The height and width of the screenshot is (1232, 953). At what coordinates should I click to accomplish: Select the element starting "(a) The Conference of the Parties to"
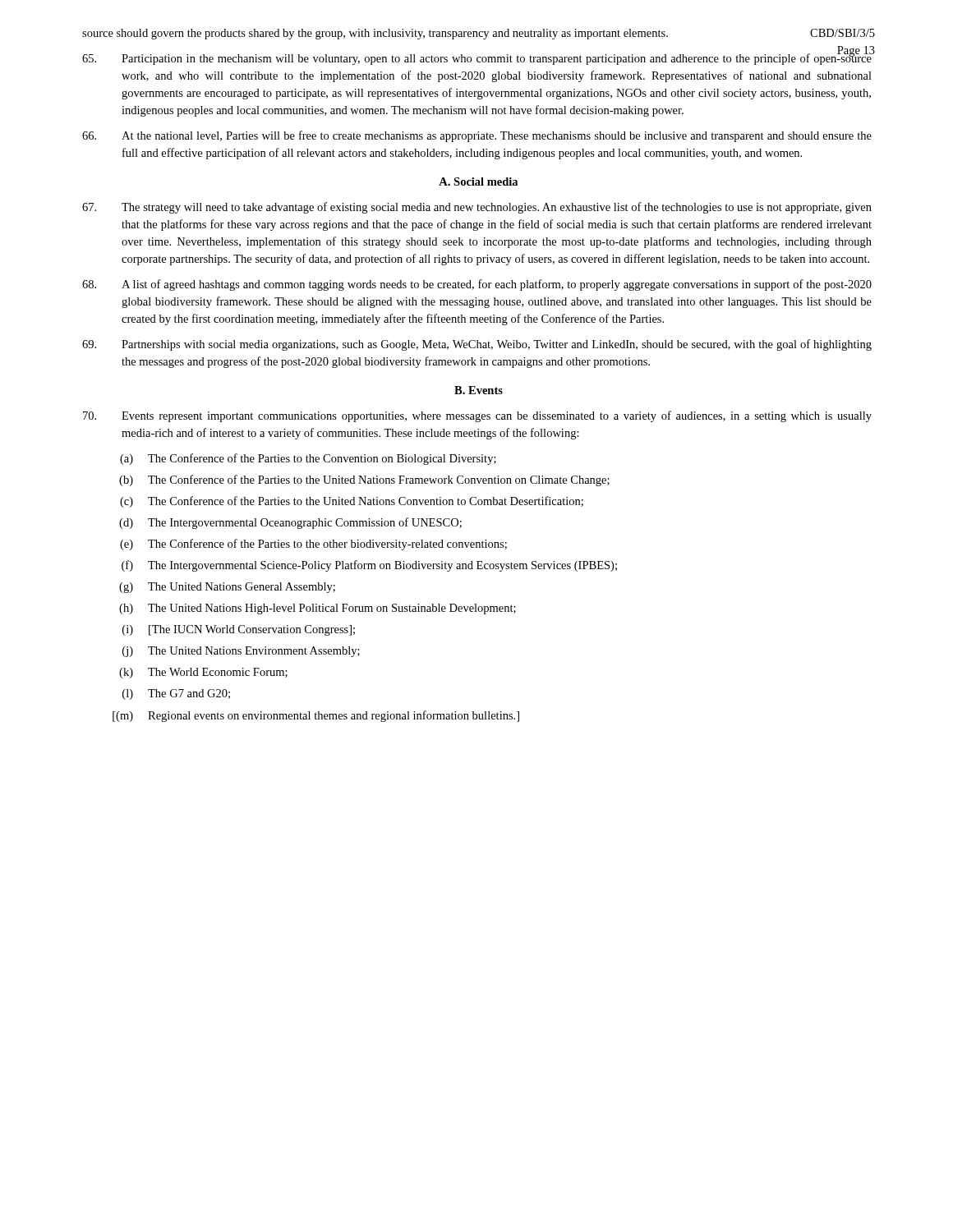pyautogui.click(x=479, y=459)
